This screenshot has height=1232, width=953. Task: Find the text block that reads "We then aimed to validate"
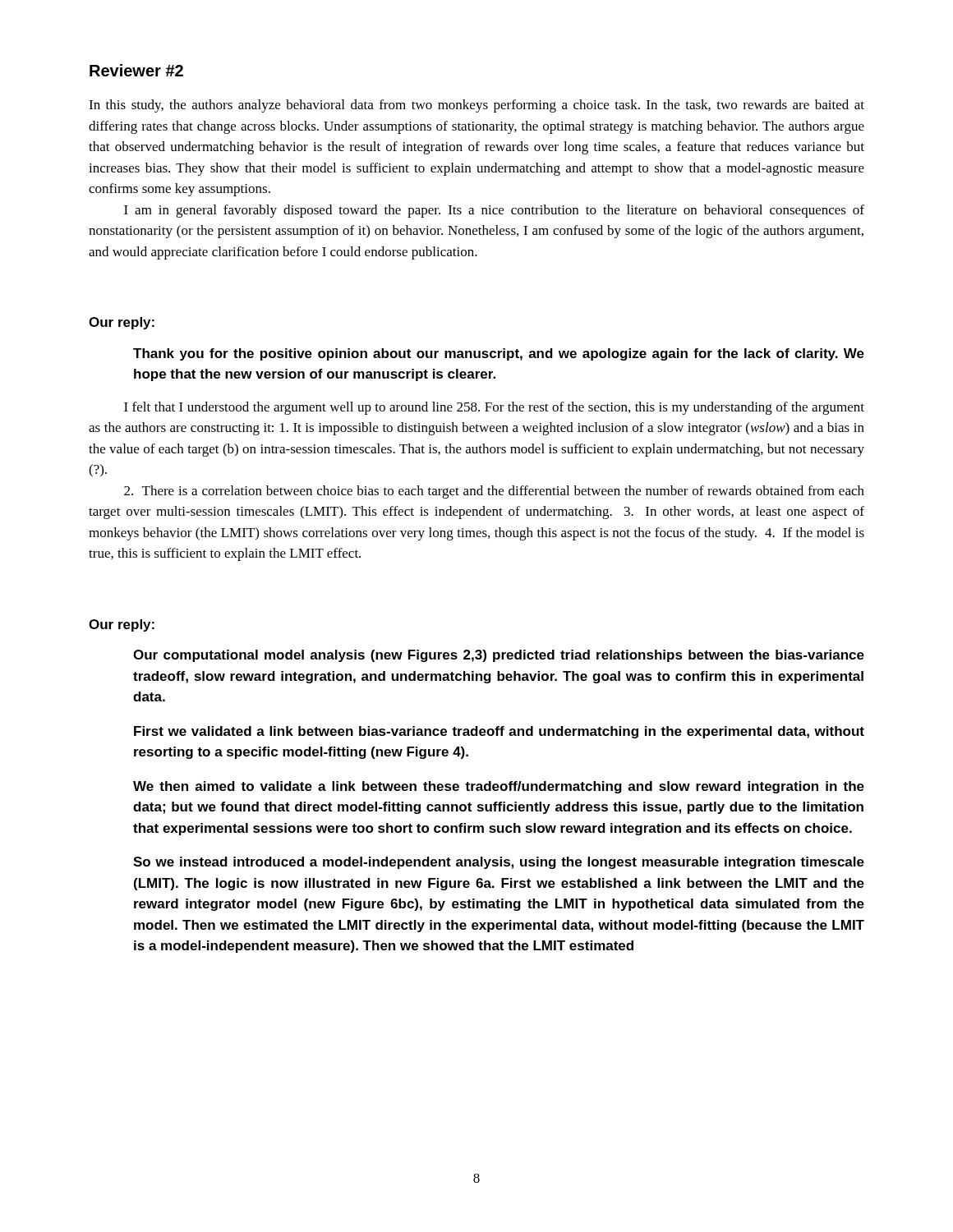(499, 807)
